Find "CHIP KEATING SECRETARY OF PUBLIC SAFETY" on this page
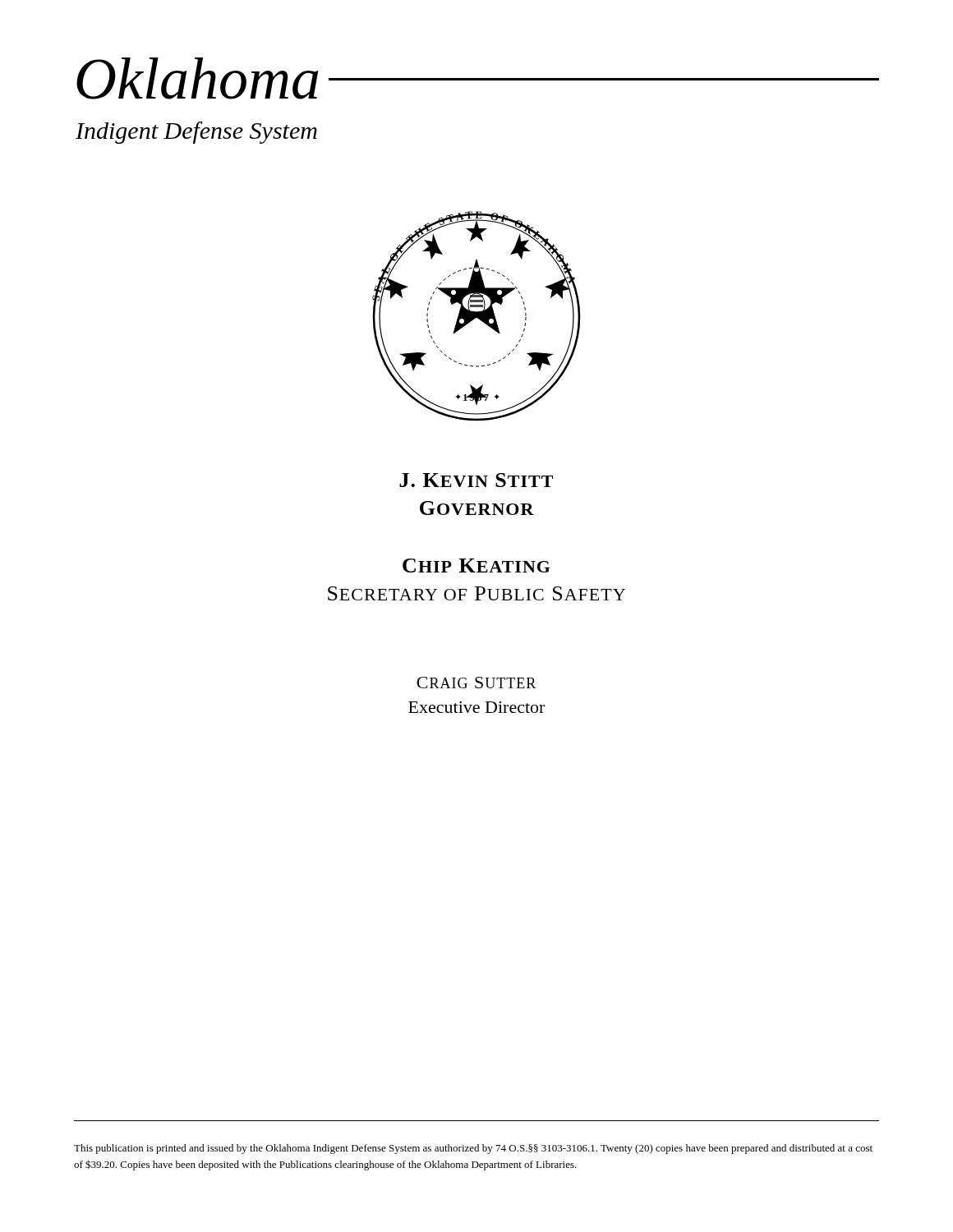953x1232 pixels. tap(476, 580)
